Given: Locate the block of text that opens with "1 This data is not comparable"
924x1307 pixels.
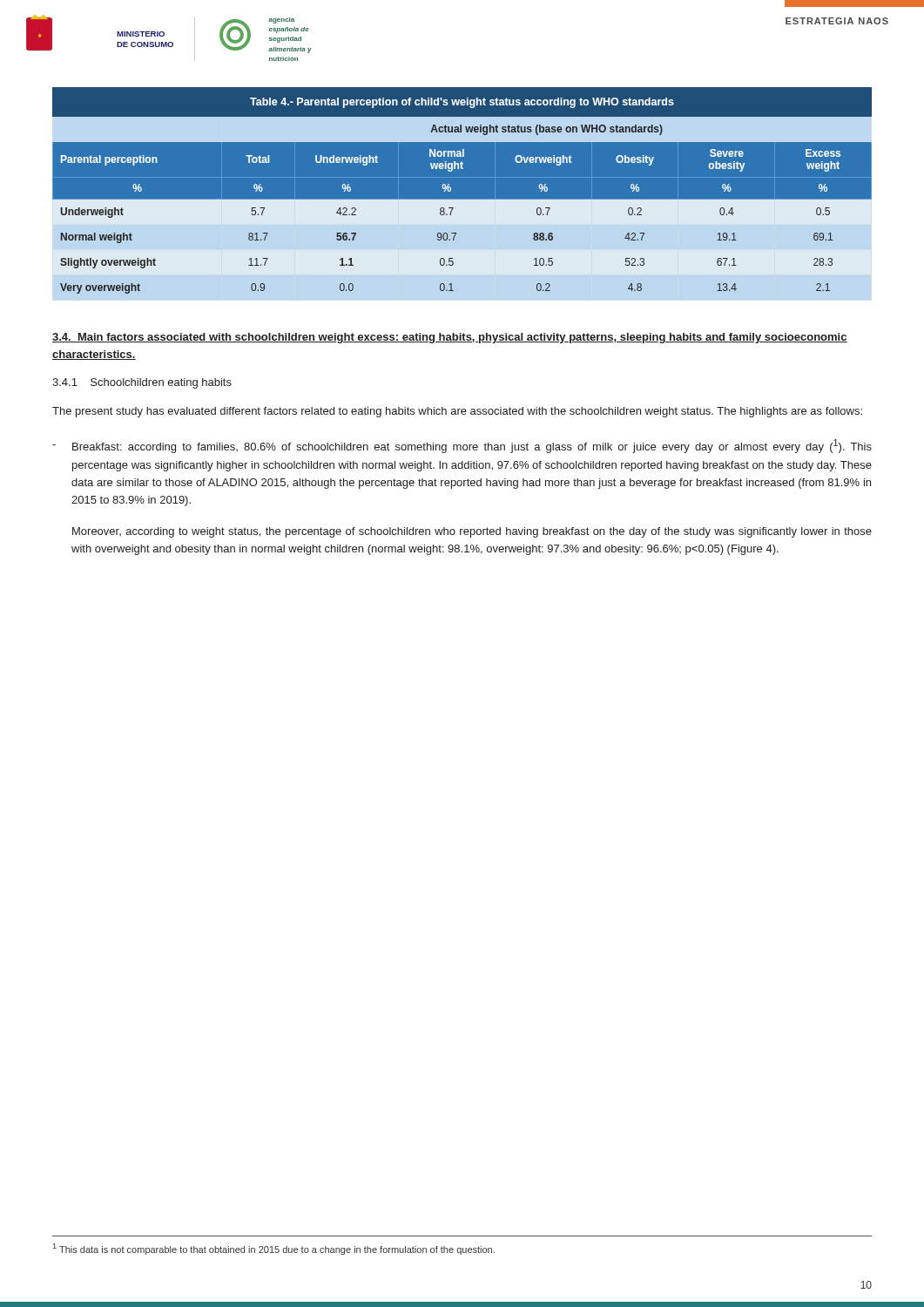Looking at the screenshot, I should tap(274, 1248).
